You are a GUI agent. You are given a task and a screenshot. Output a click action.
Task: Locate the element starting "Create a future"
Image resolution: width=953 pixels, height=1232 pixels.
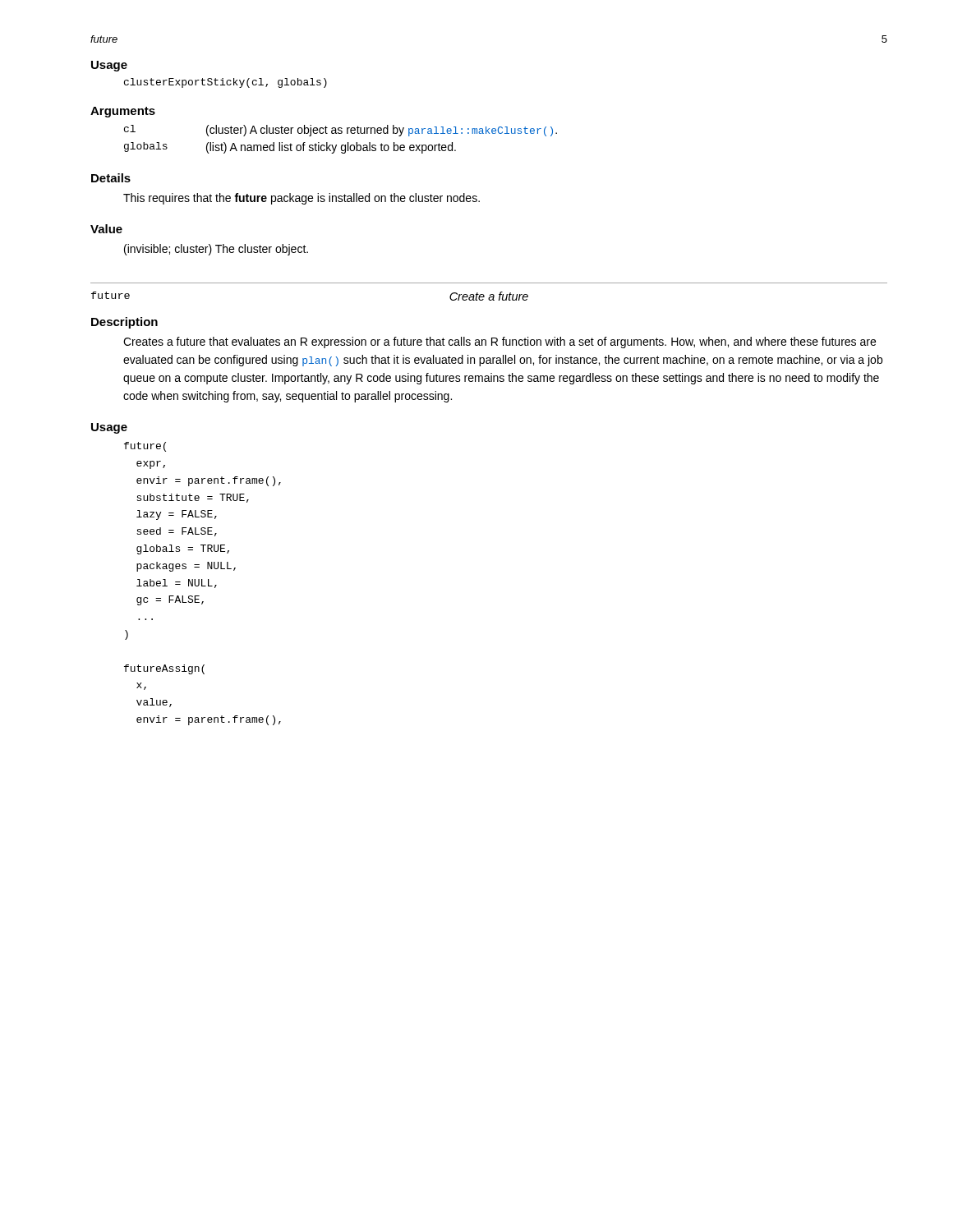(489, 296)
